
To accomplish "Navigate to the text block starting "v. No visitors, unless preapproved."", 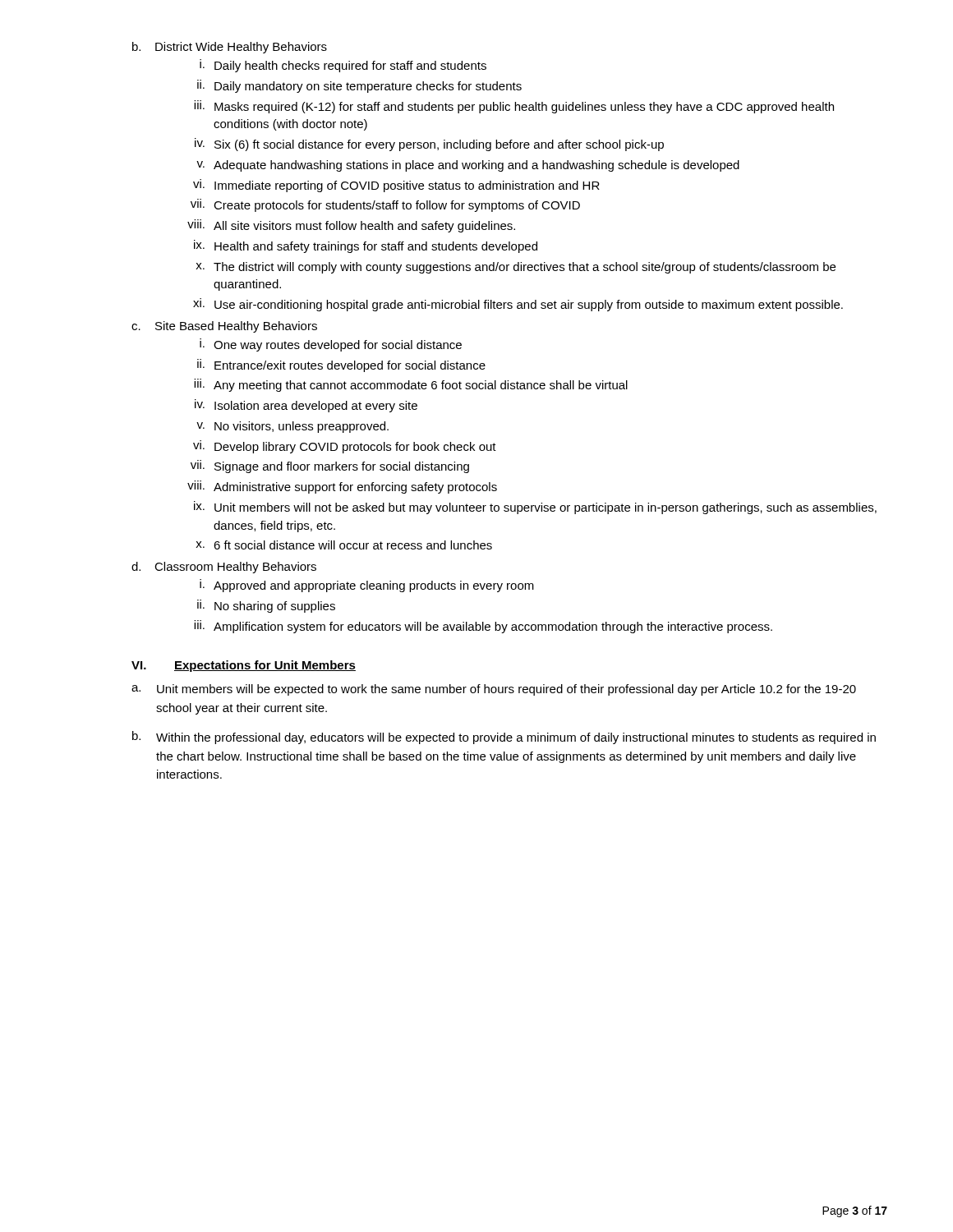I will pos(292,427).
